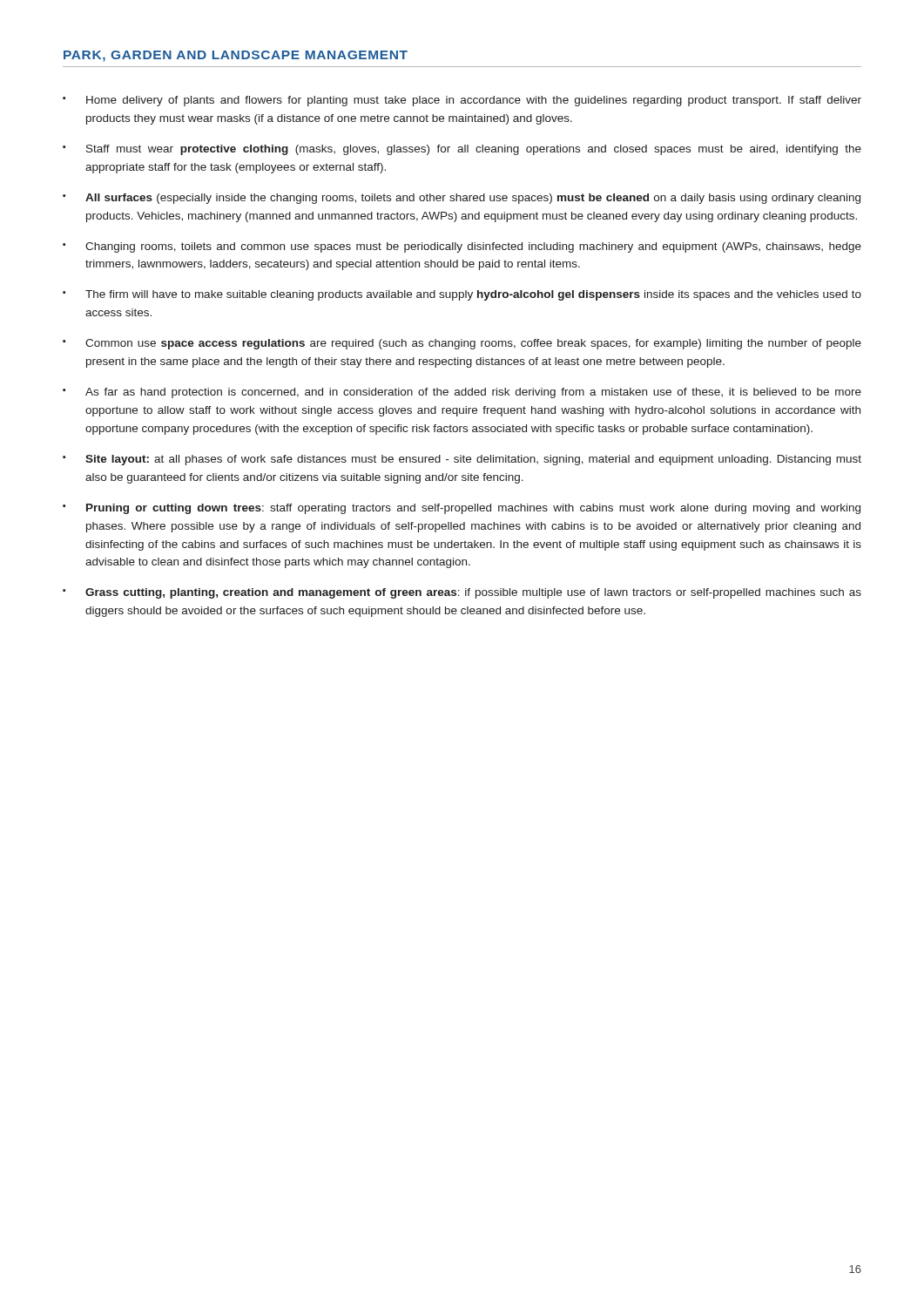Find the list item that says "▪ Common use space access regulations are"
This screenshot has width=924, height=1307.
coord(462,353)
